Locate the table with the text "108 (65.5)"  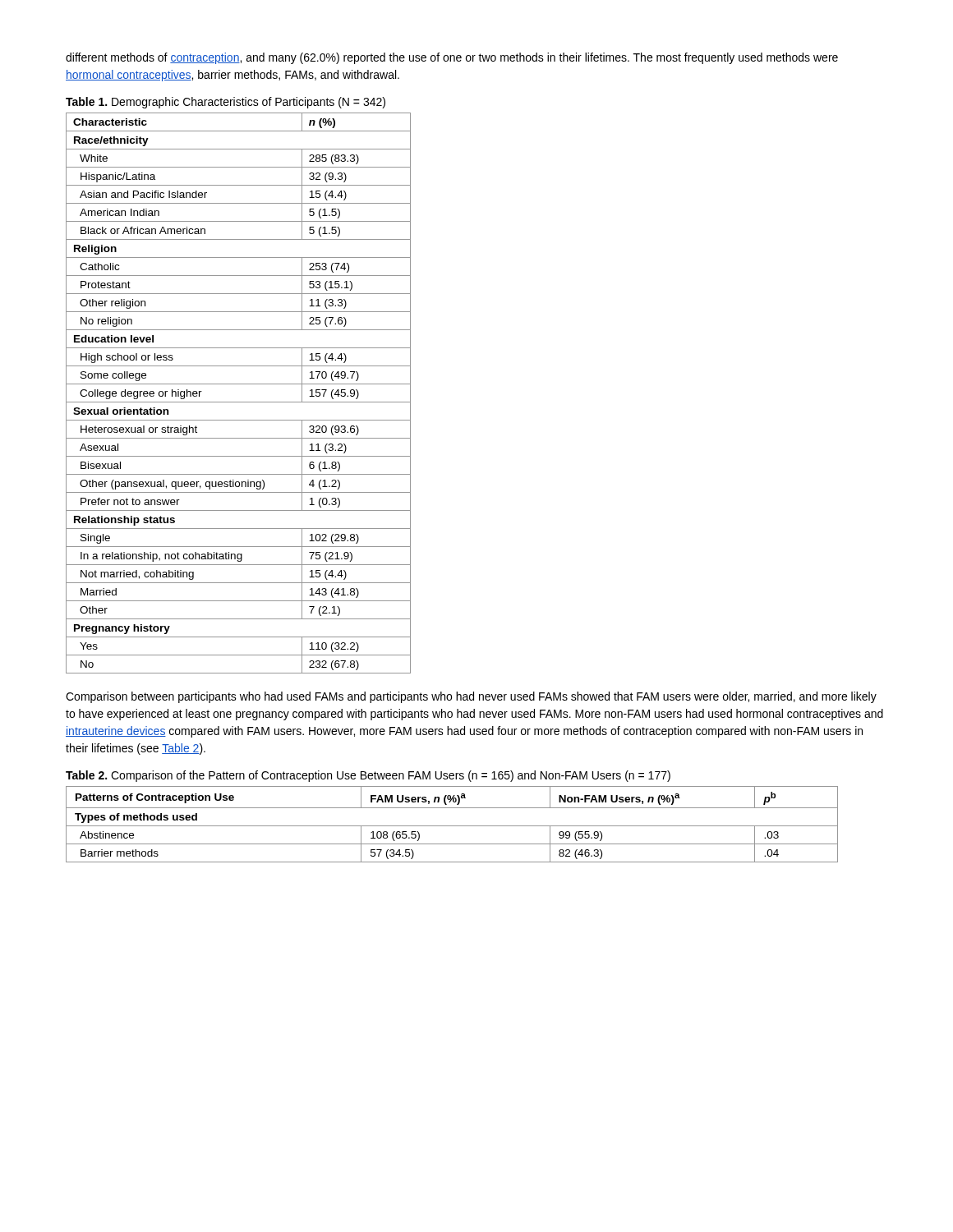pyautogui.click(x=476, y=824)
